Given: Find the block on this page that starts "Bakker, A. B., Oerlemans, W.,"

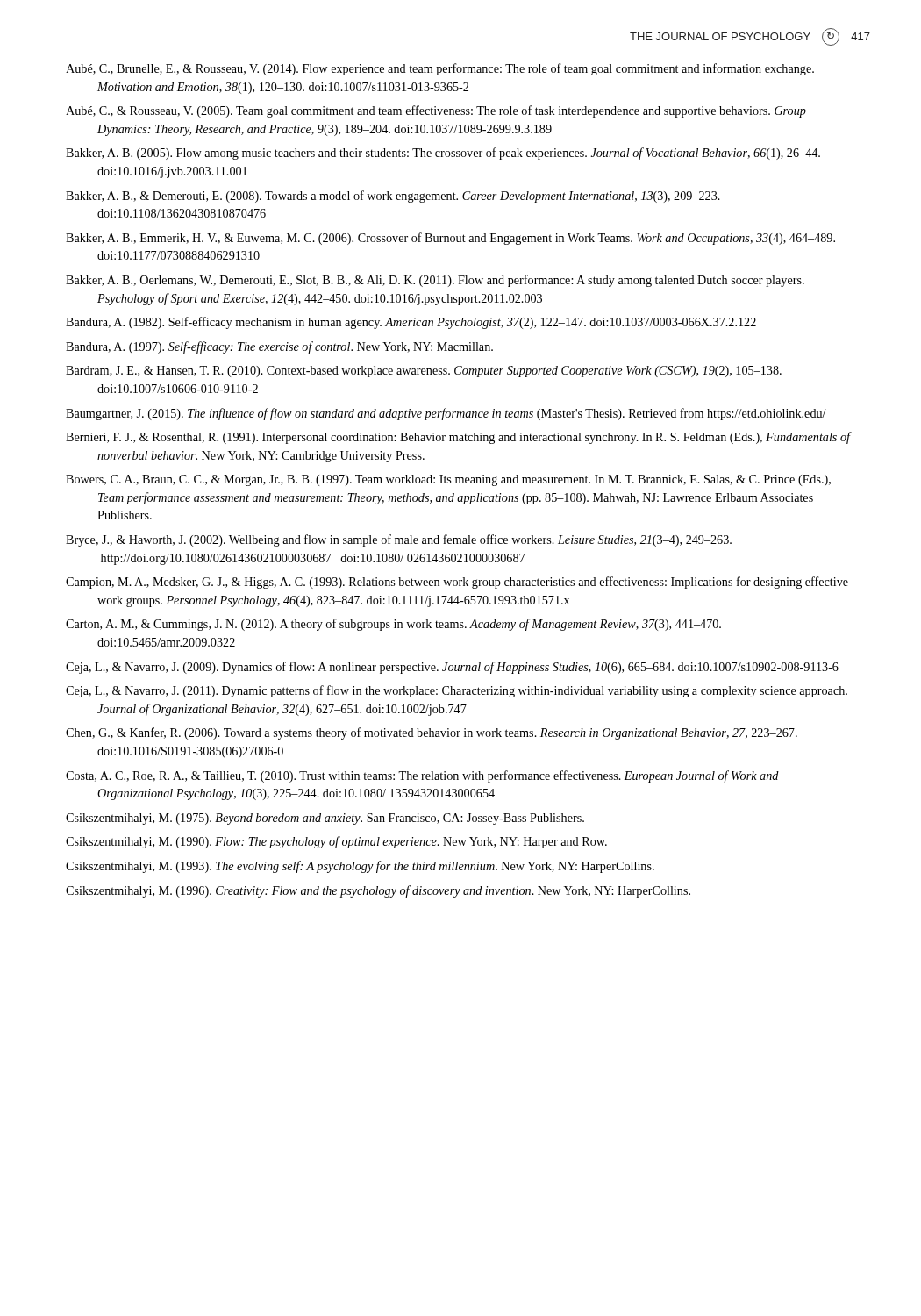Looking at the screenshot, I should [435, 289].
